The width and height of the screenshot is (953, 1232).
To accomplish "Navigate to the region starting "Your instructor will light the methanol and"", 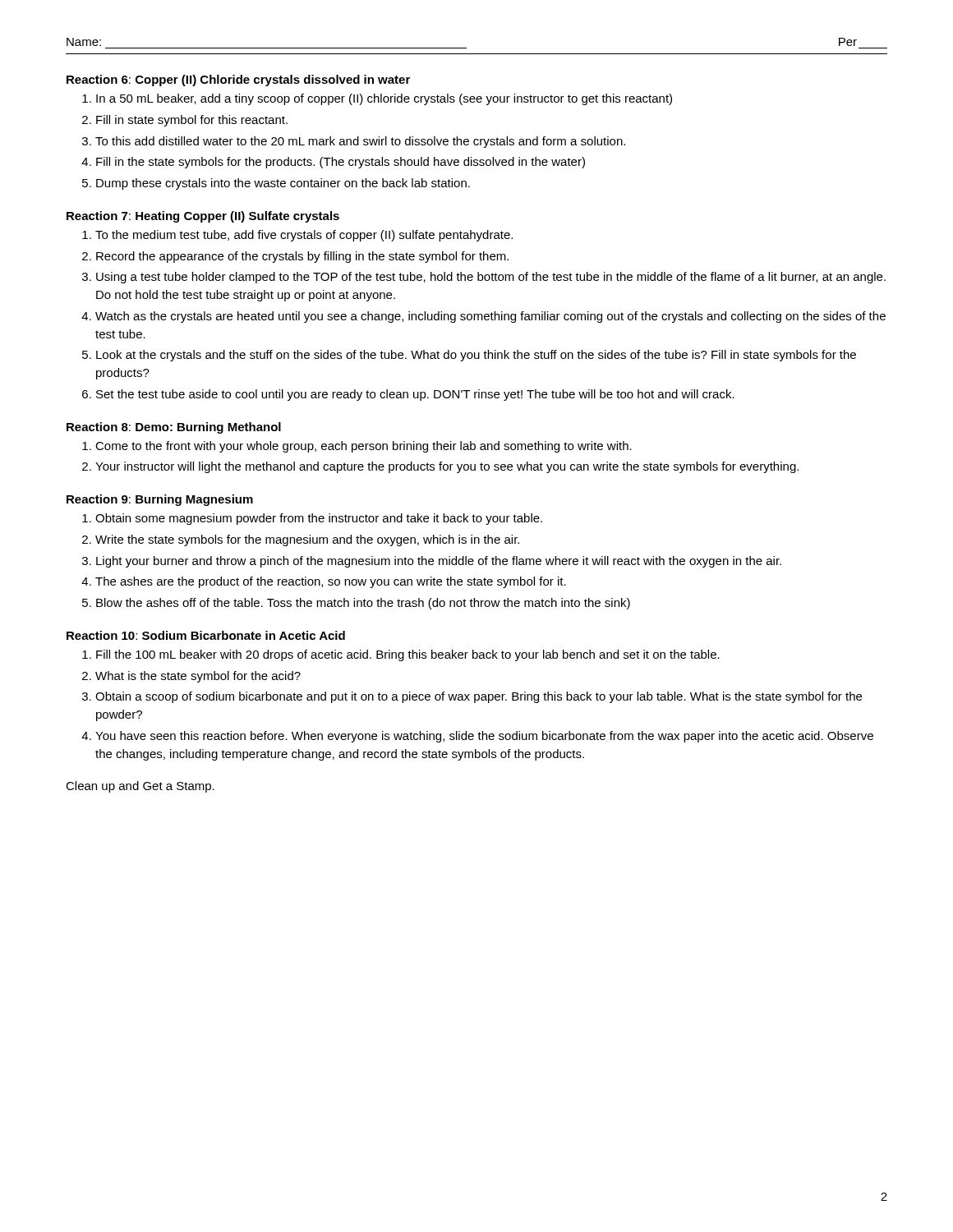I will [447, 466].
